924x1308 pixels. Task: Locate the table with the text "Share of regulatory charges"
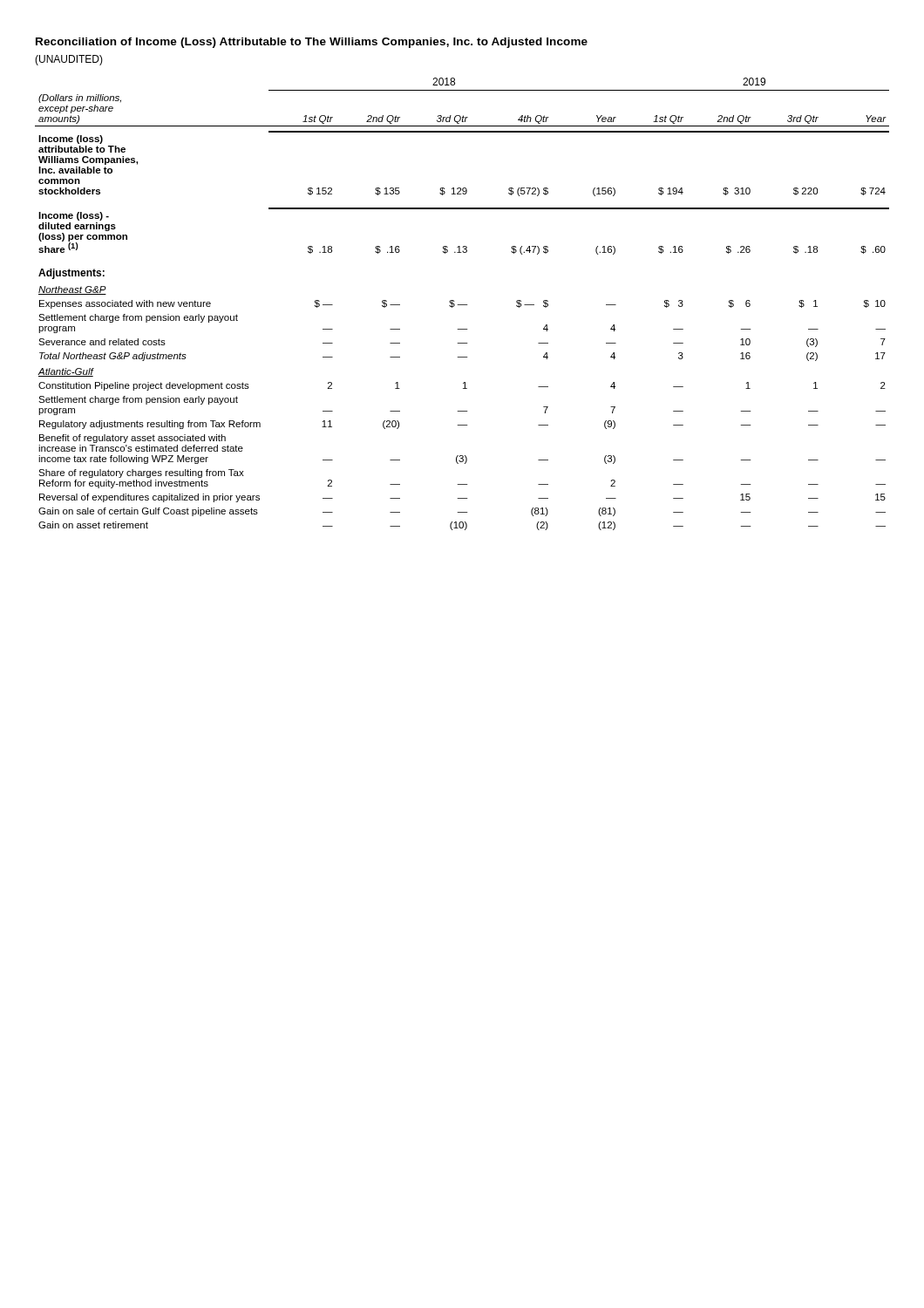point(462,303)
